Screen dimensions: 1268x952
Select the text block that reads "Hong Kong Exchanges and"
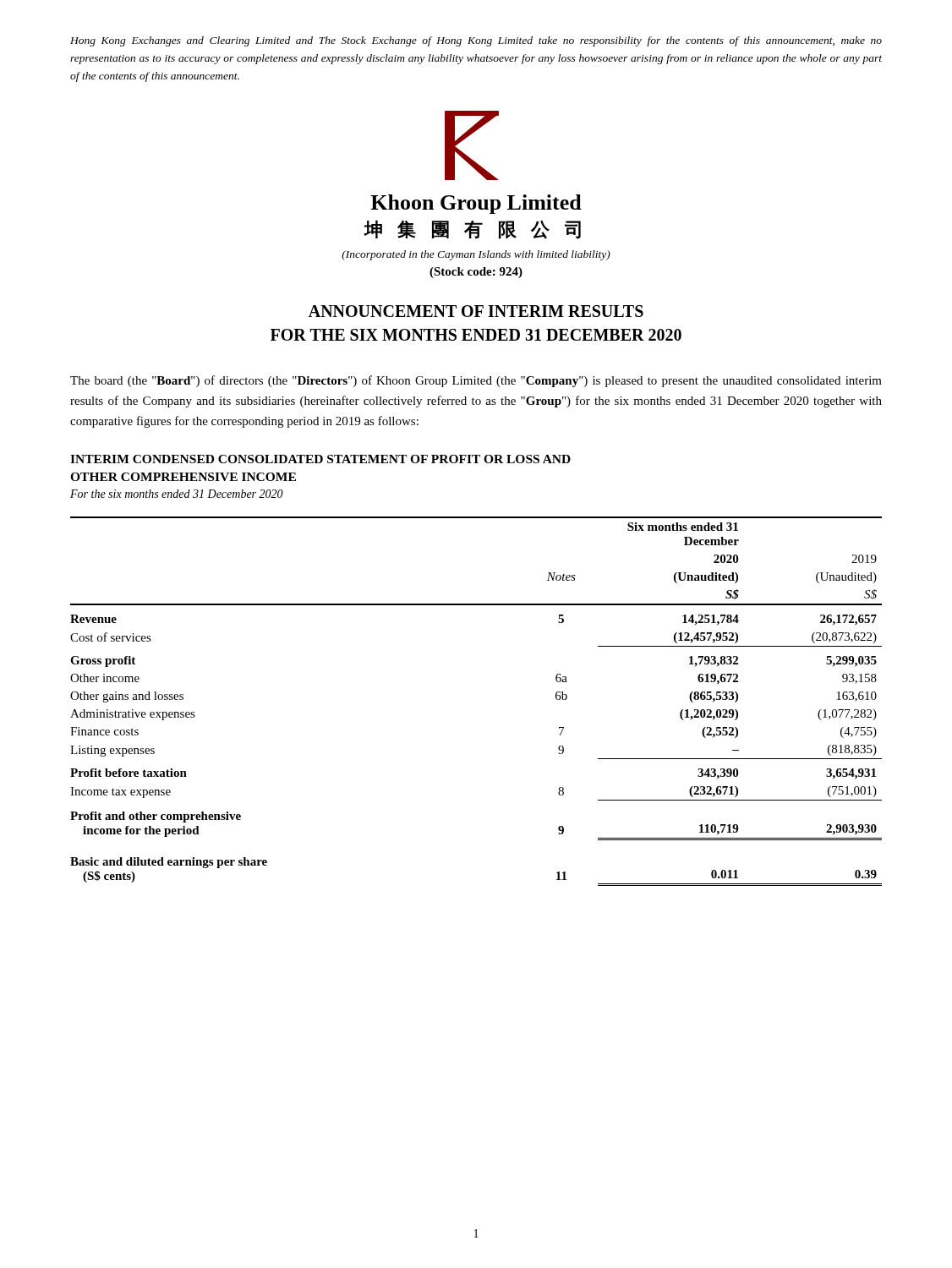476,58
